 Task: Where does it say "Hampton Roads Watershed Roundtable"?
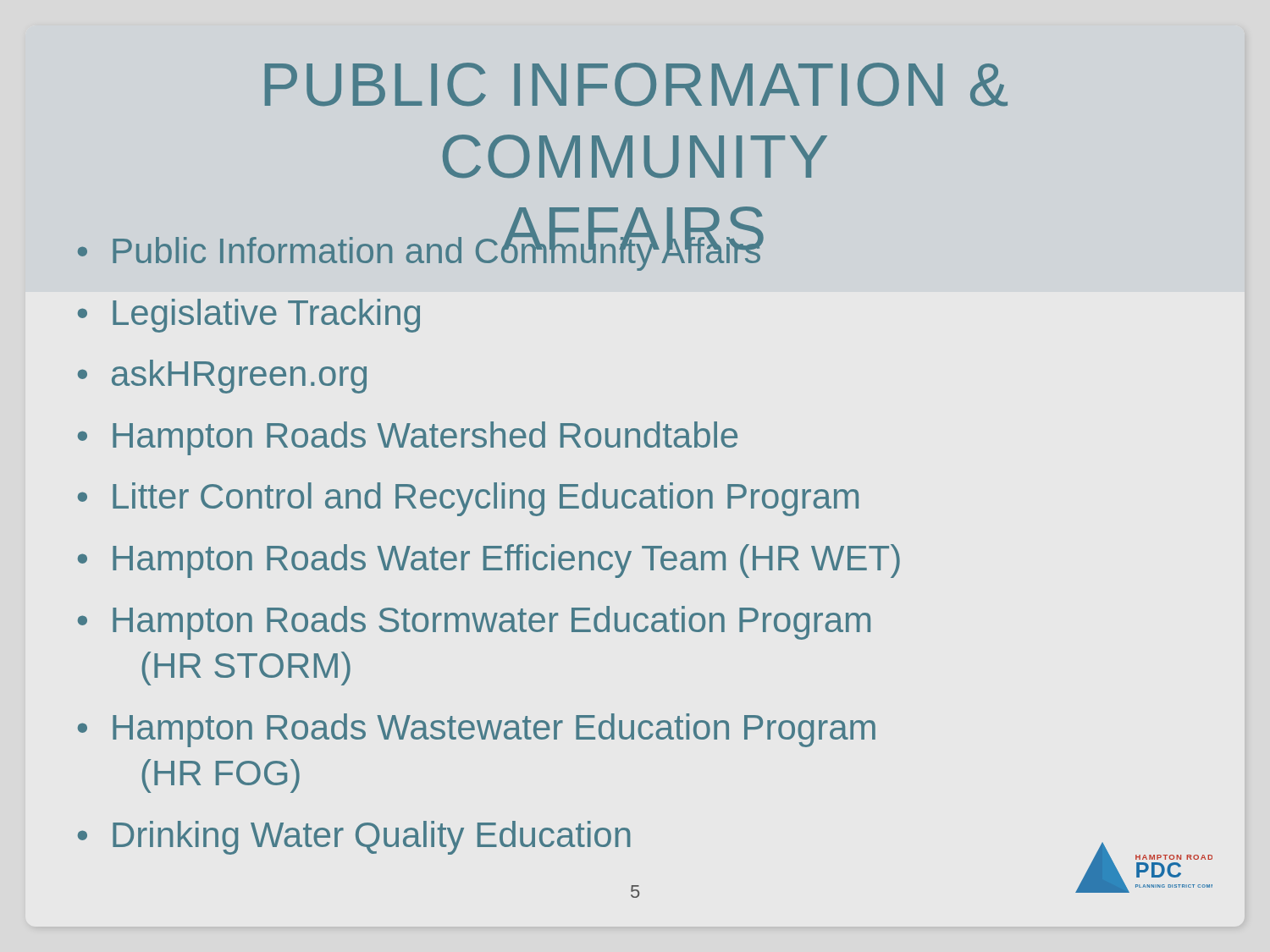425,435
